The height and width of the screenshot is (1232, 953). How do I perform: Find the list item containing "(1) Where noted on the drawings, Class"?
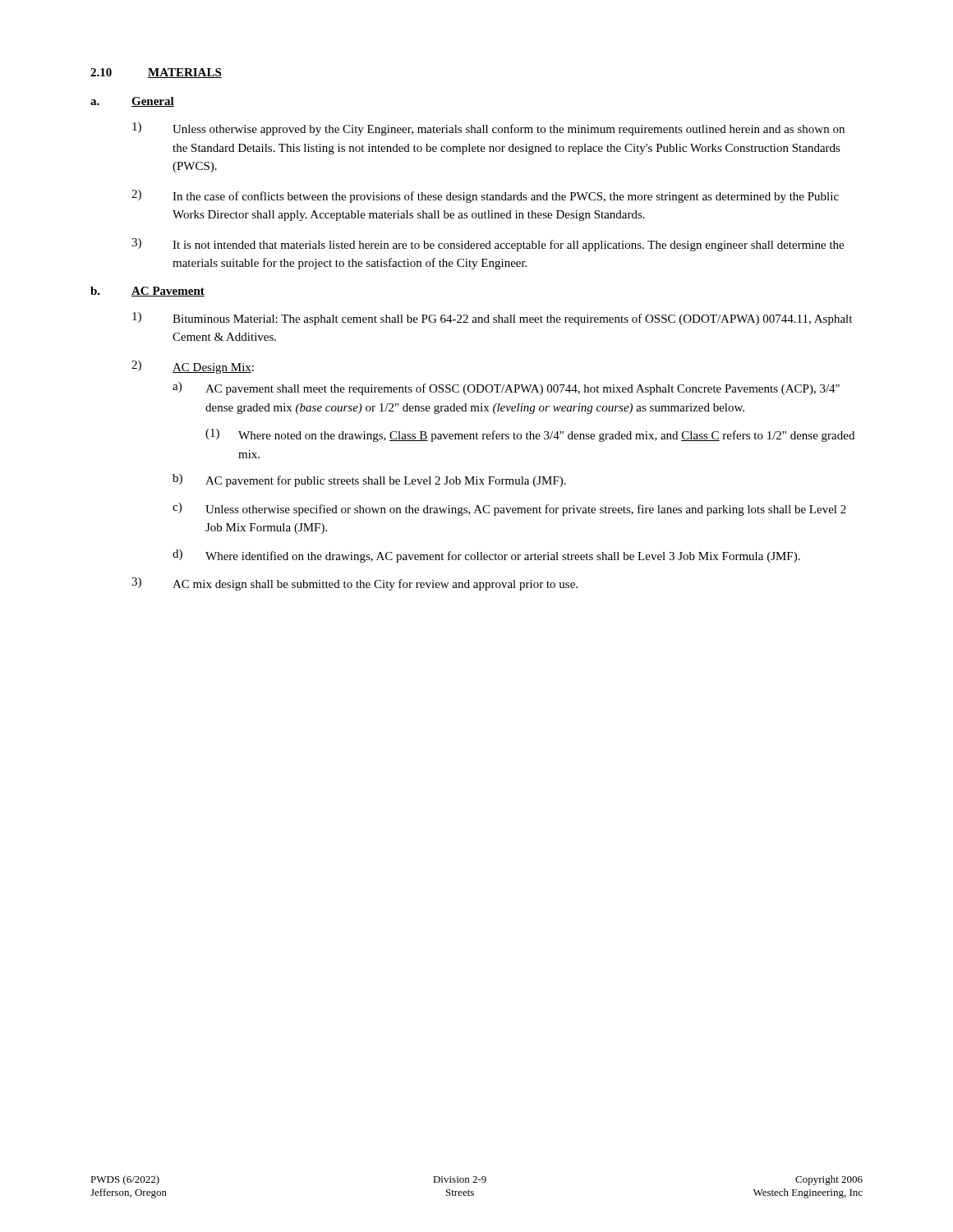tap(534, 445)
